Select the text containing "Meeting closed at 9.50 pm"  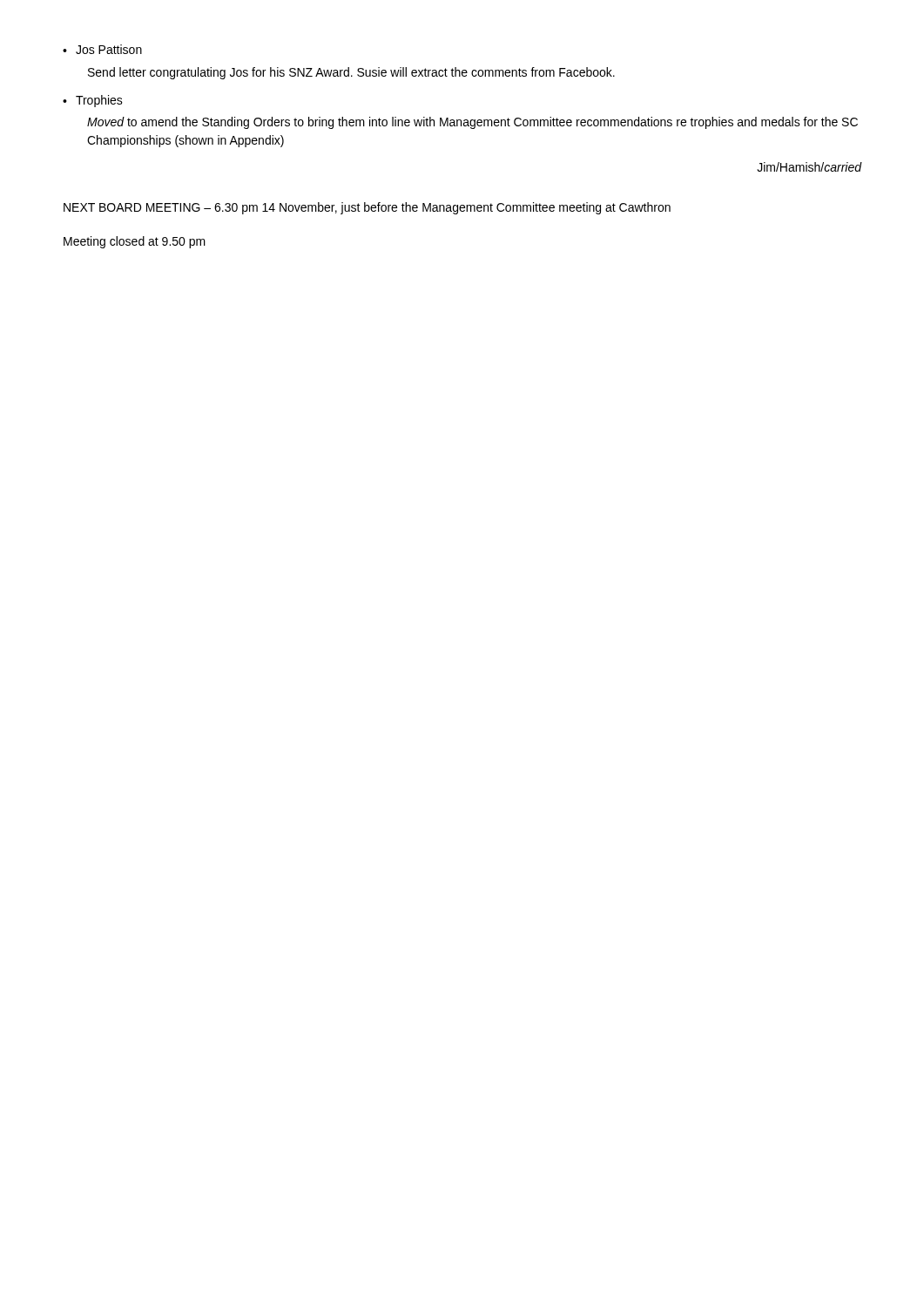(134, 242)
